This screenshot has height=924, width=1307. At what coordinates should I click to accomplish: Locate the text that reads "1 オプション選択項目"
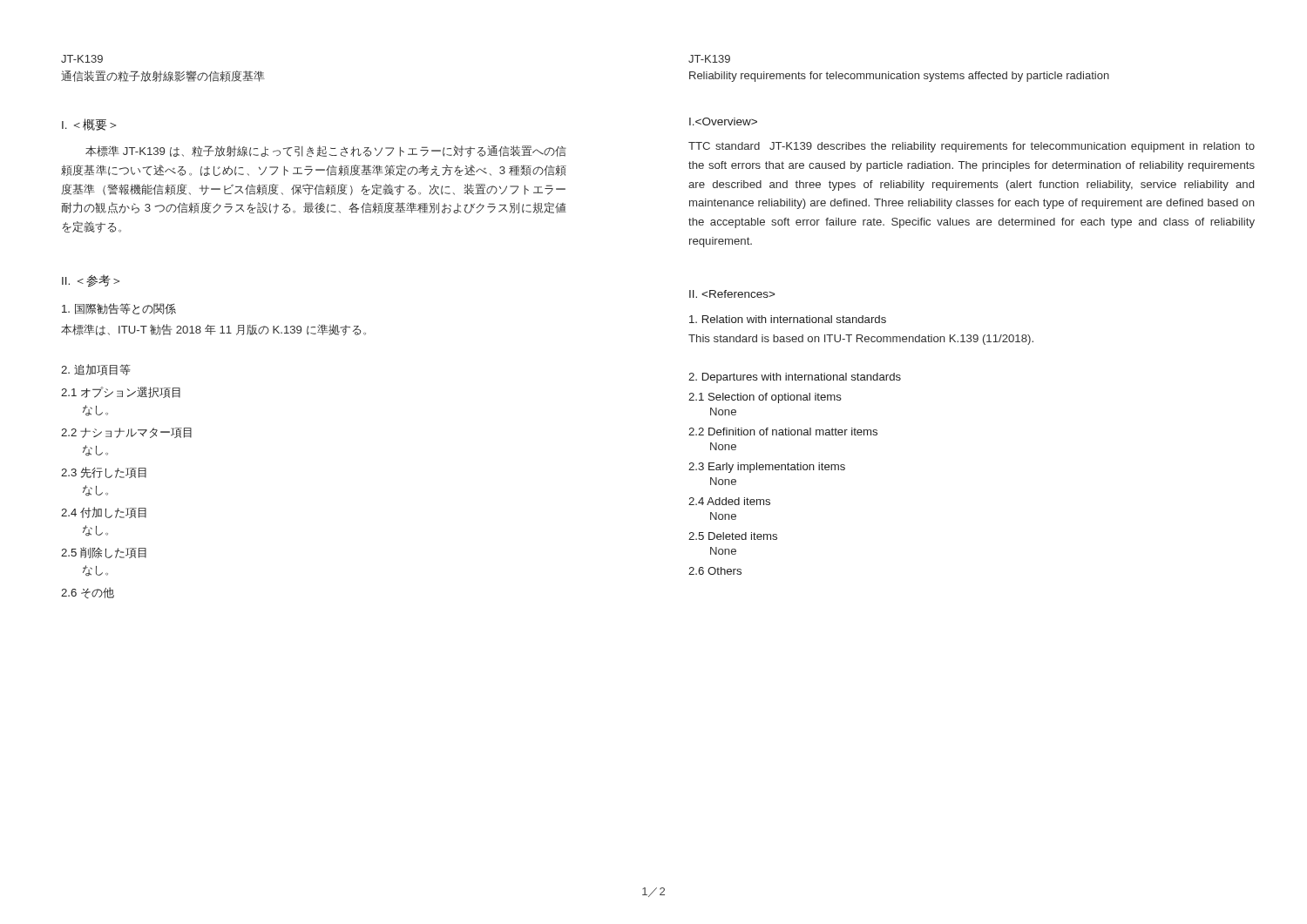tap(122, 392)
